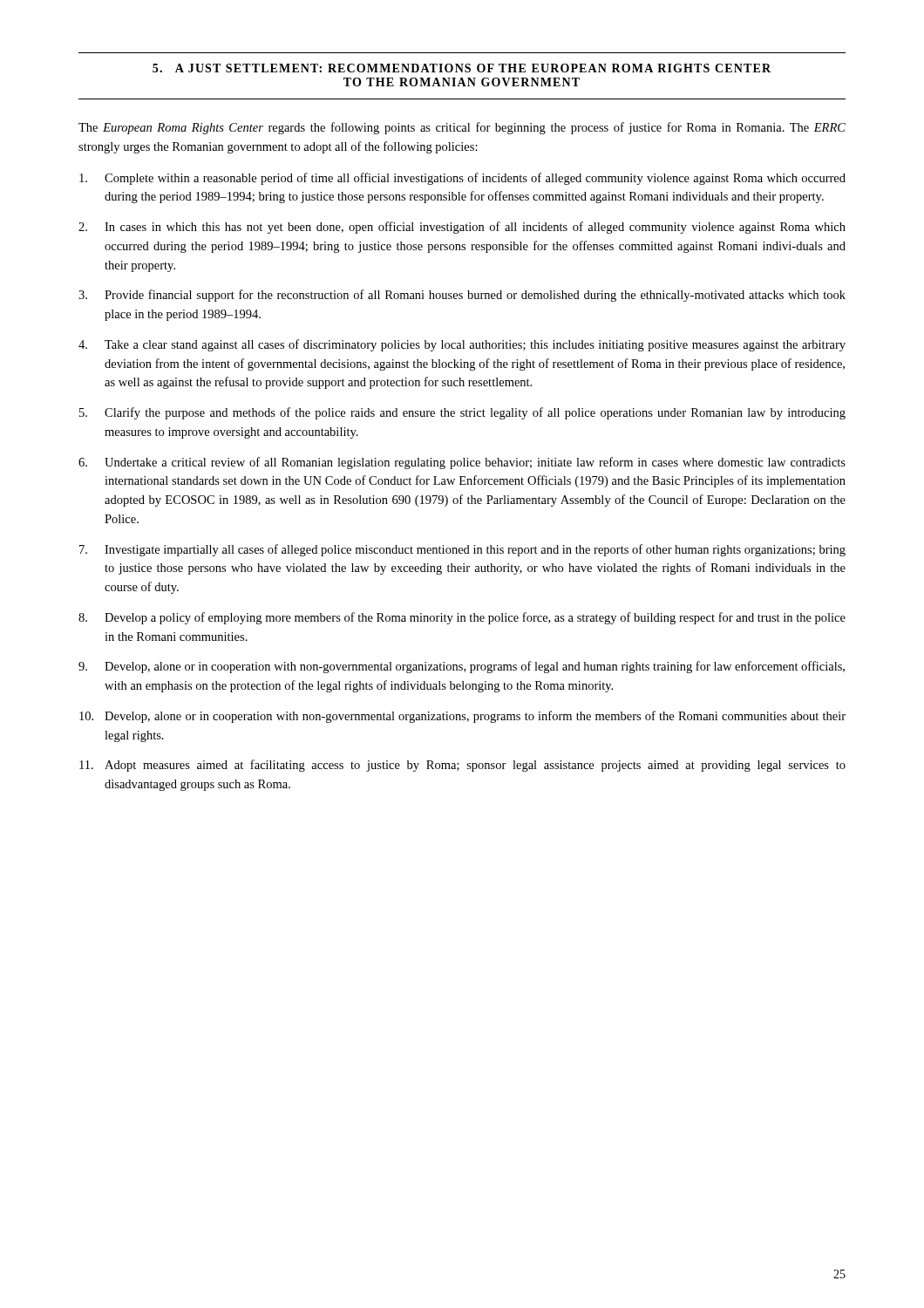The image size is (924, 1308).
Task: Find the list item with the text "8. Develop a"
Action: click(462, 627)
